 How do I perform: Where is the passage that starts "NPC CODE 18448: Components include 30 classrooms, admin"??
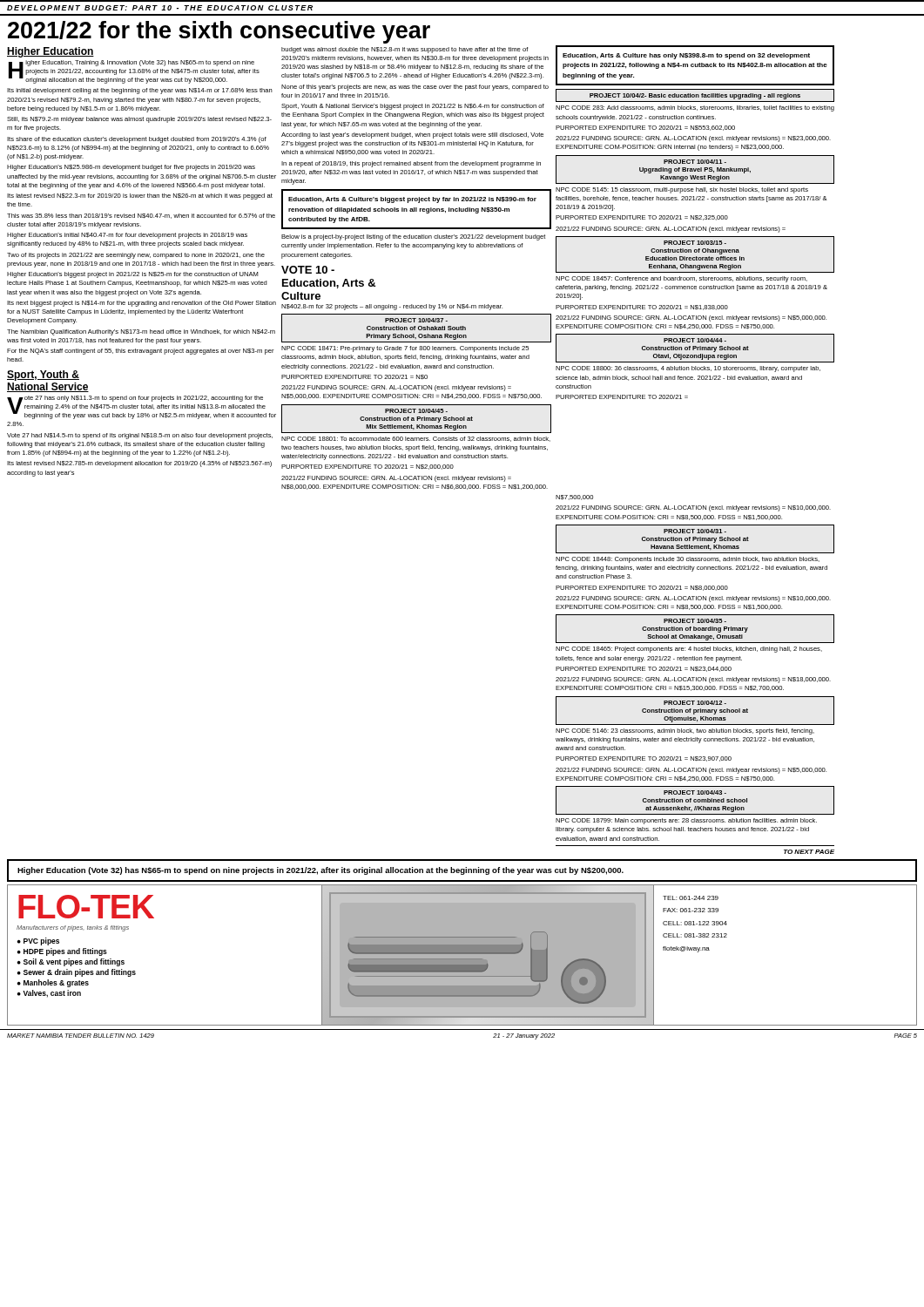coord(692,568)
